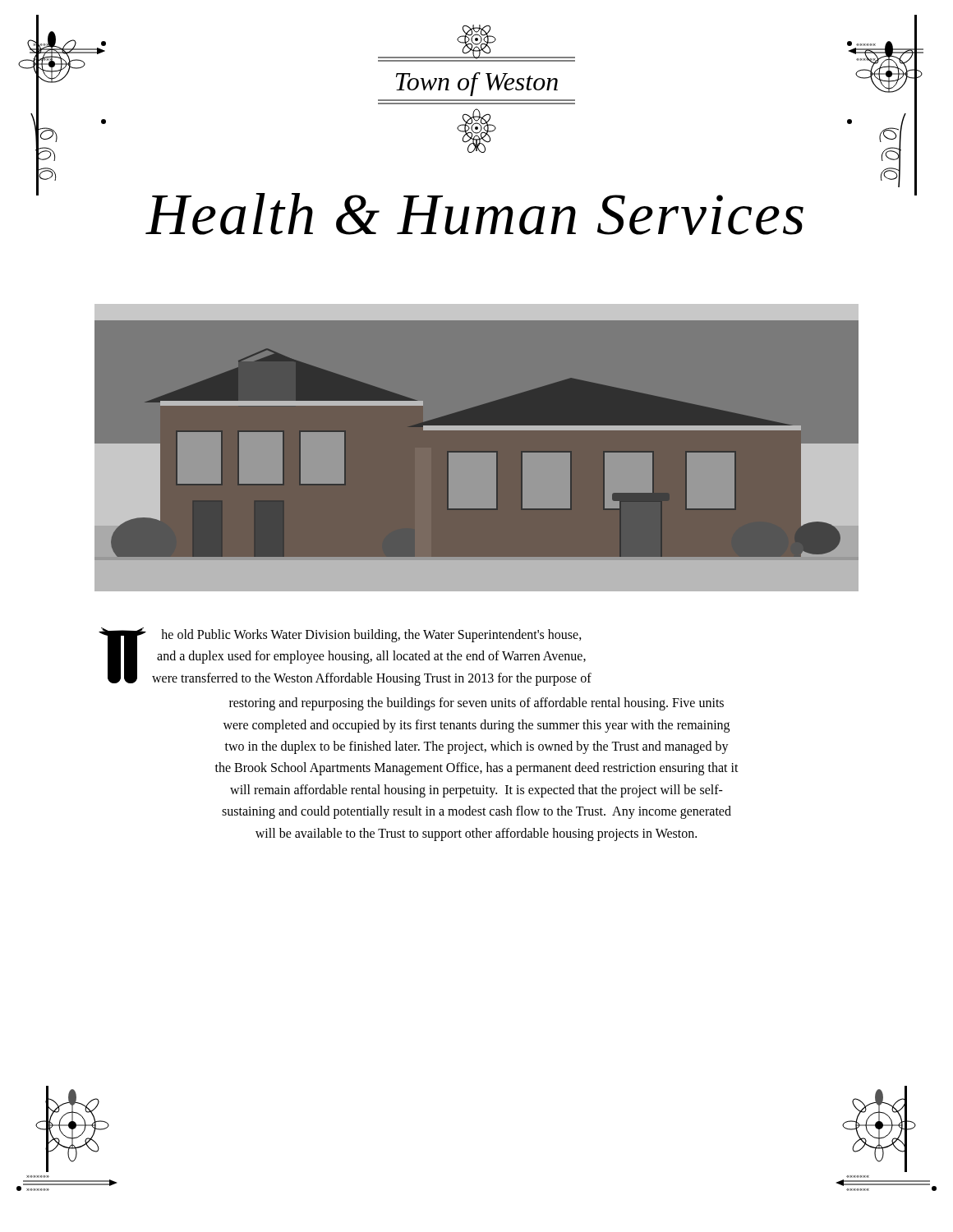Locate the text block with the text "he old Public Works Water Division building, the"

pos(476,734)
